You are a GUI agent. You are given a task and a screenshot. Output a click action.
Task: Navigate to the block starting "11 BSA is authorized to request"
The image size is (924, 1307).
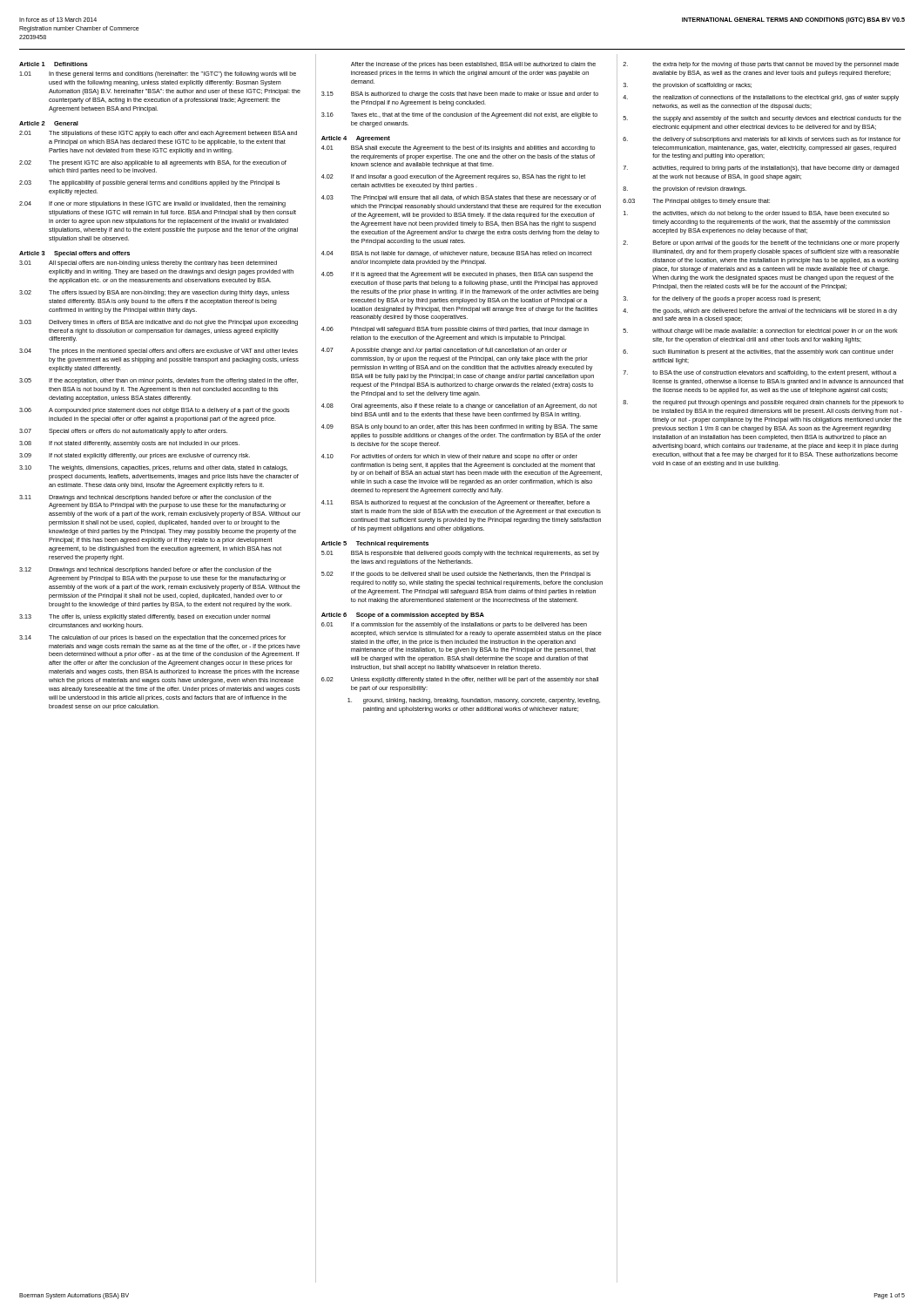[x=462, y=516]
